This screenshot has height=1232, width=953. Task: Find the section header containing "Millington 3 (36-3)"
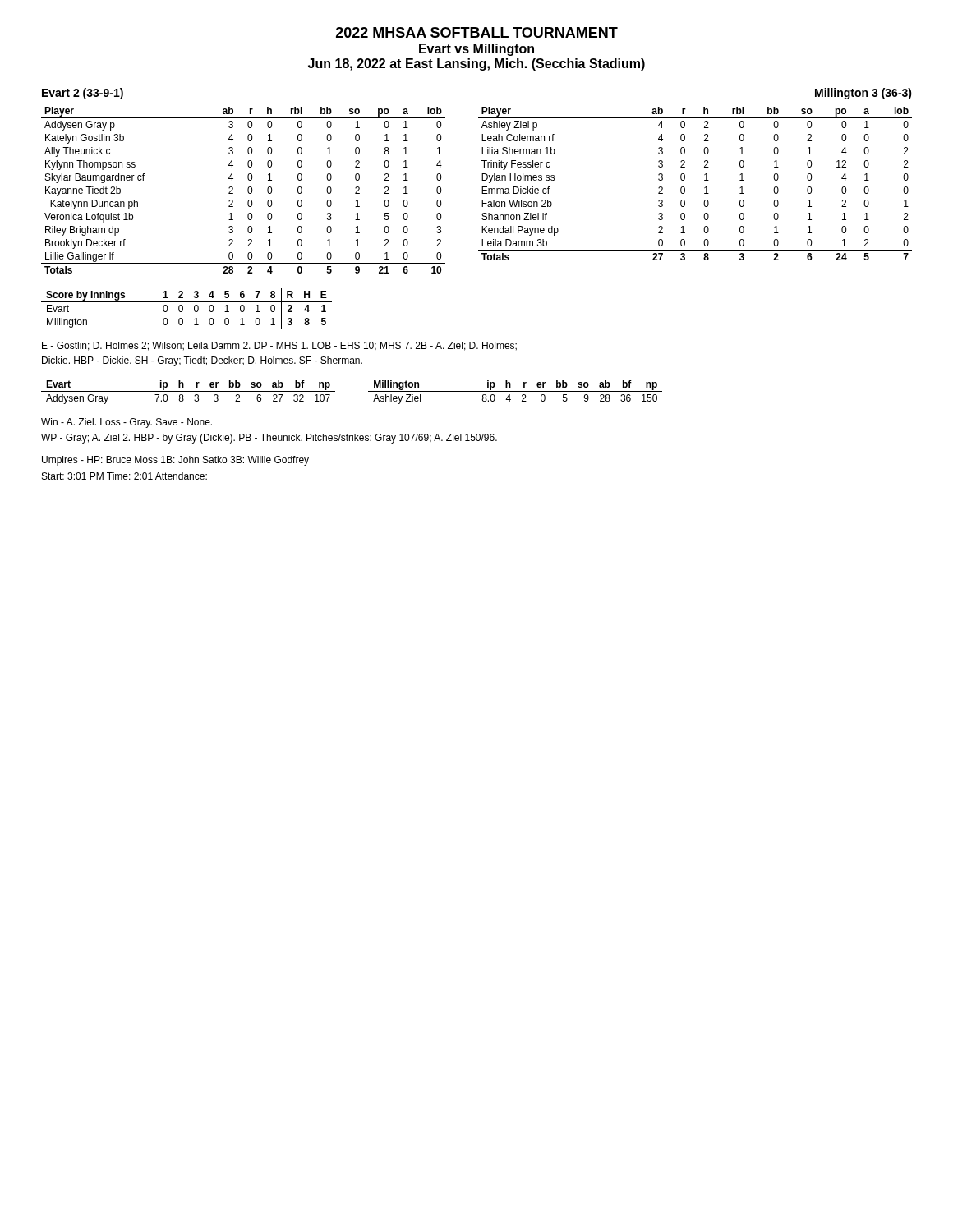coord(863,93)
